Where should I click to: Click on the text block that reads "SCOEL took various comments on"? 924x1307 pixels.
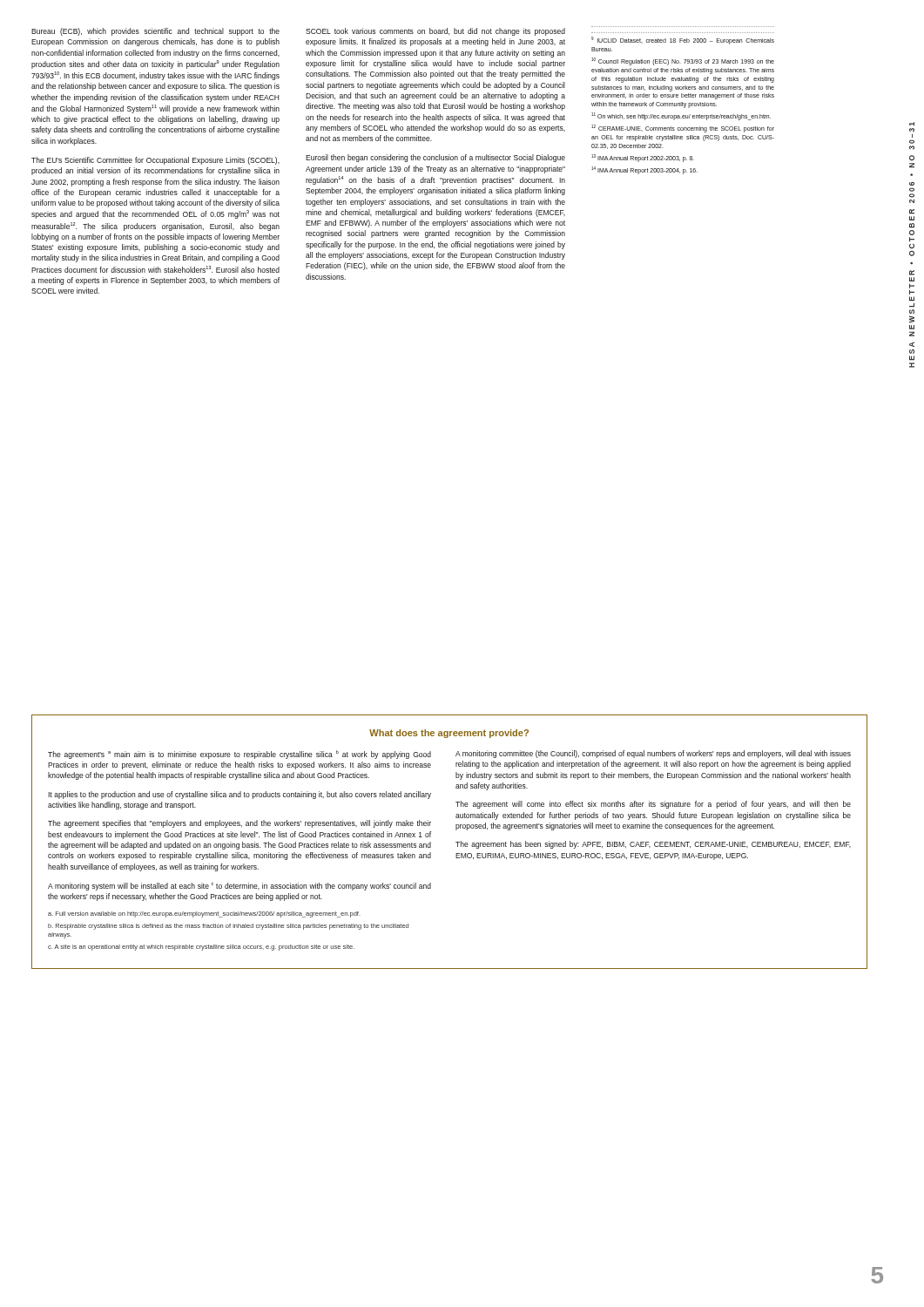(435, 154)
